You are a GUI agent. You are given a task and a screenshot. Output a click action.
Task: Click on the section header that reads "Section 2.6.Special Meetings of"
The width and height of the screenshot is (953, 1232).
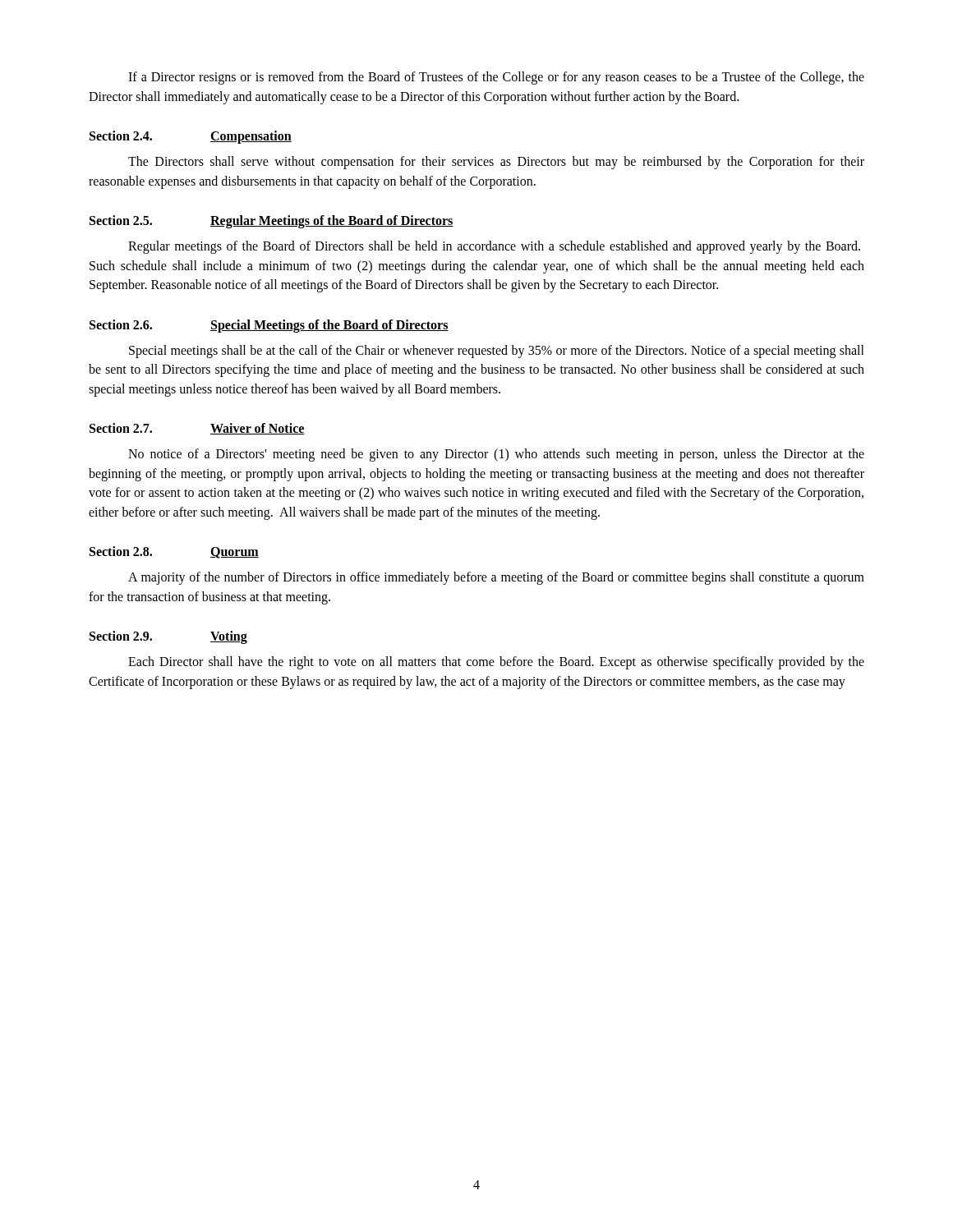pos(268,325)
